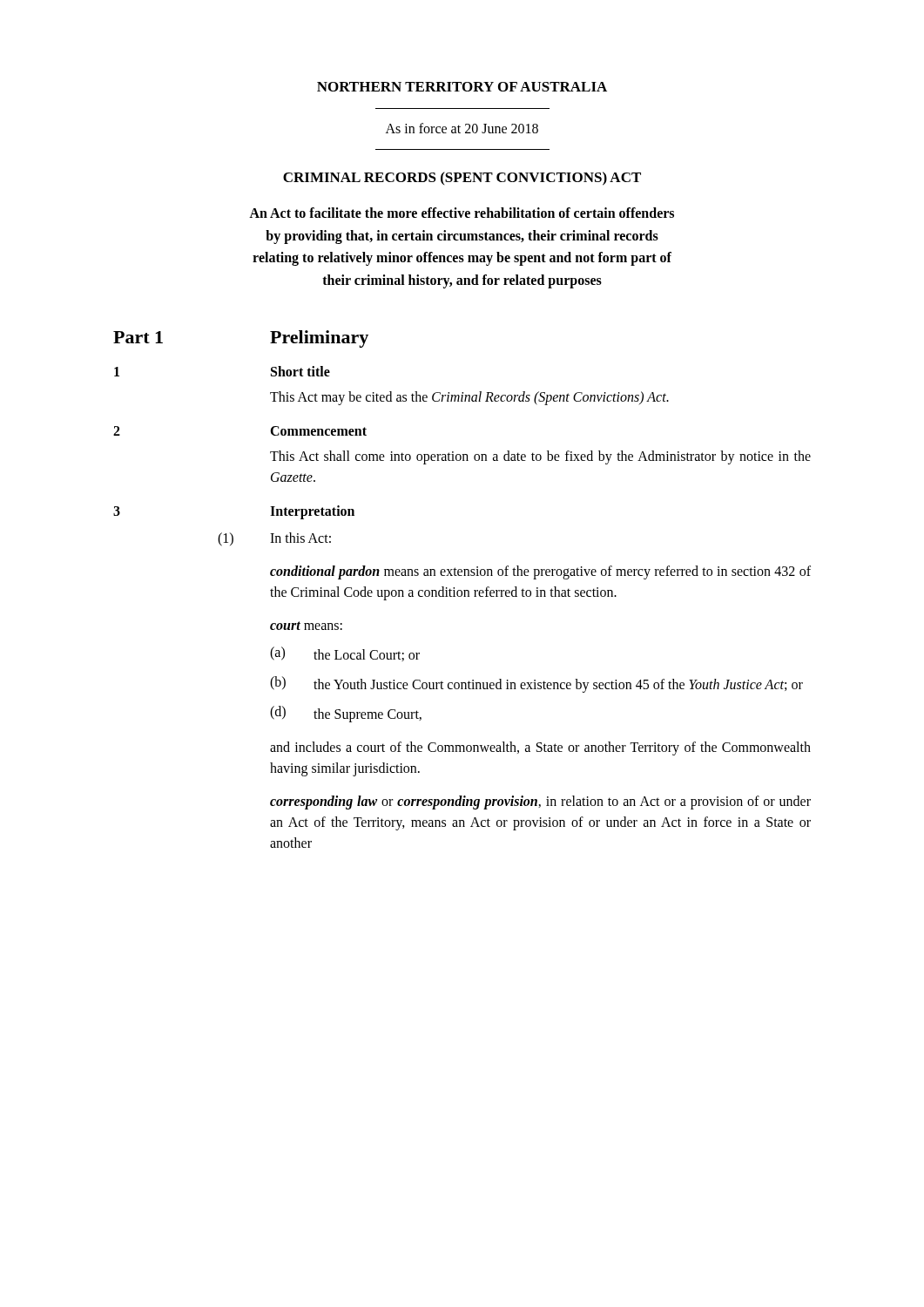The image size is (924, 1307).
Task: Click on the text with the text "court means:"
Action: coord(307,625)
